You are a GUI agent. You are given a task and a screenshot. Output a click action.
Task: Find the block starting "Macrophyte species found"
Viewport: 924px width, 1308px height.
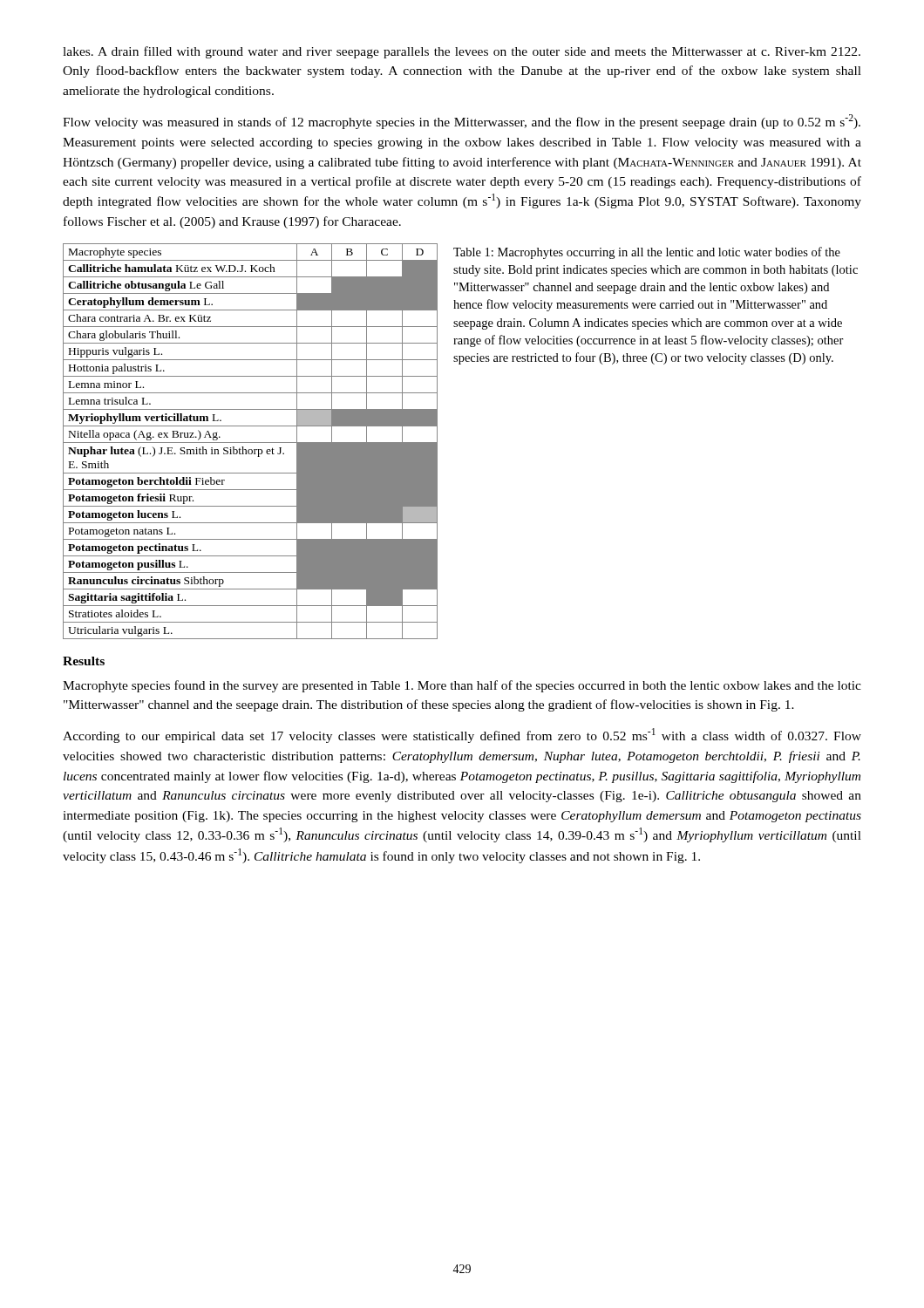(462, 694)
